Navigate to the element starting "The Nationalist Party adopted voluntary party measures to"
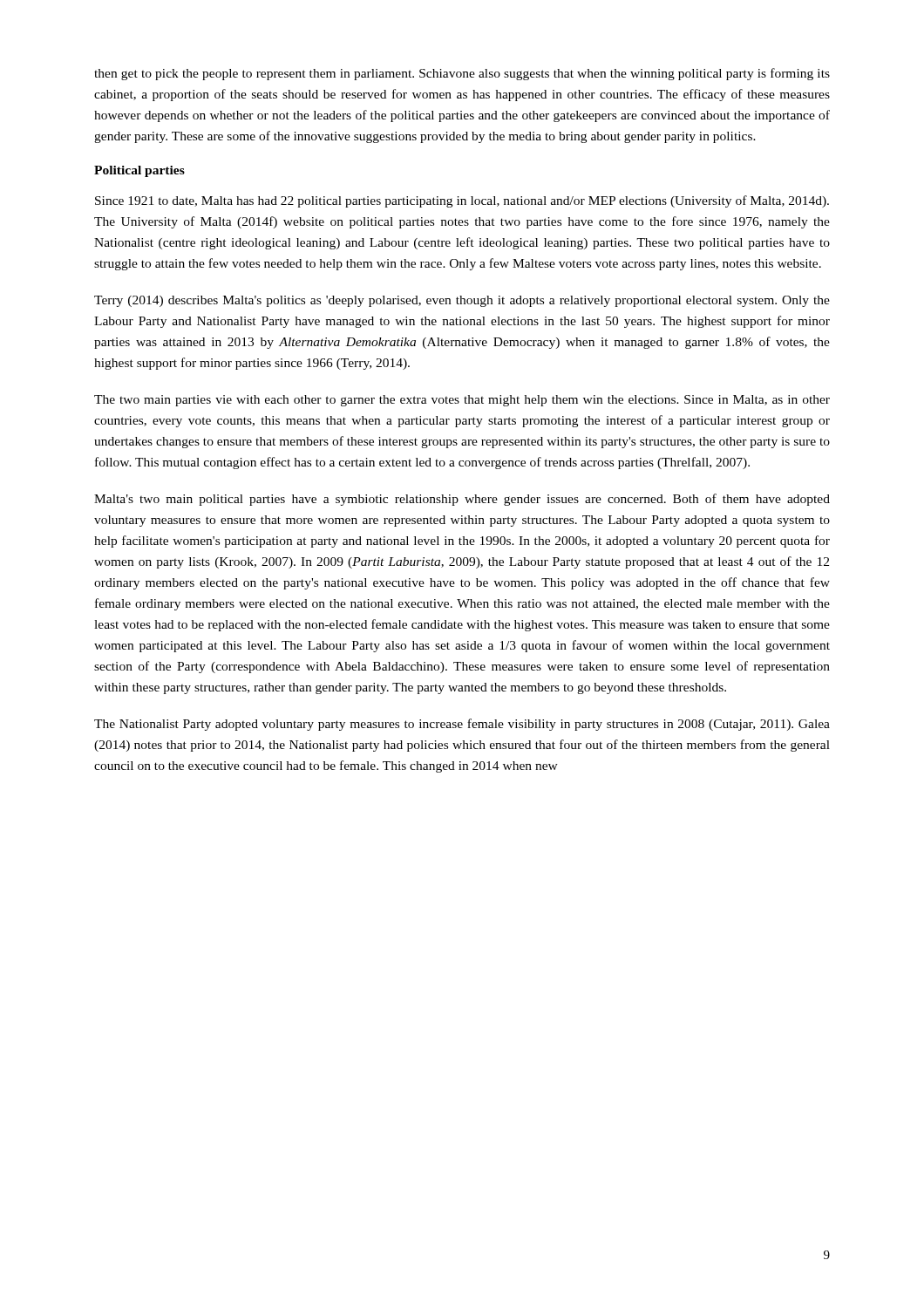 coord(462,745)
